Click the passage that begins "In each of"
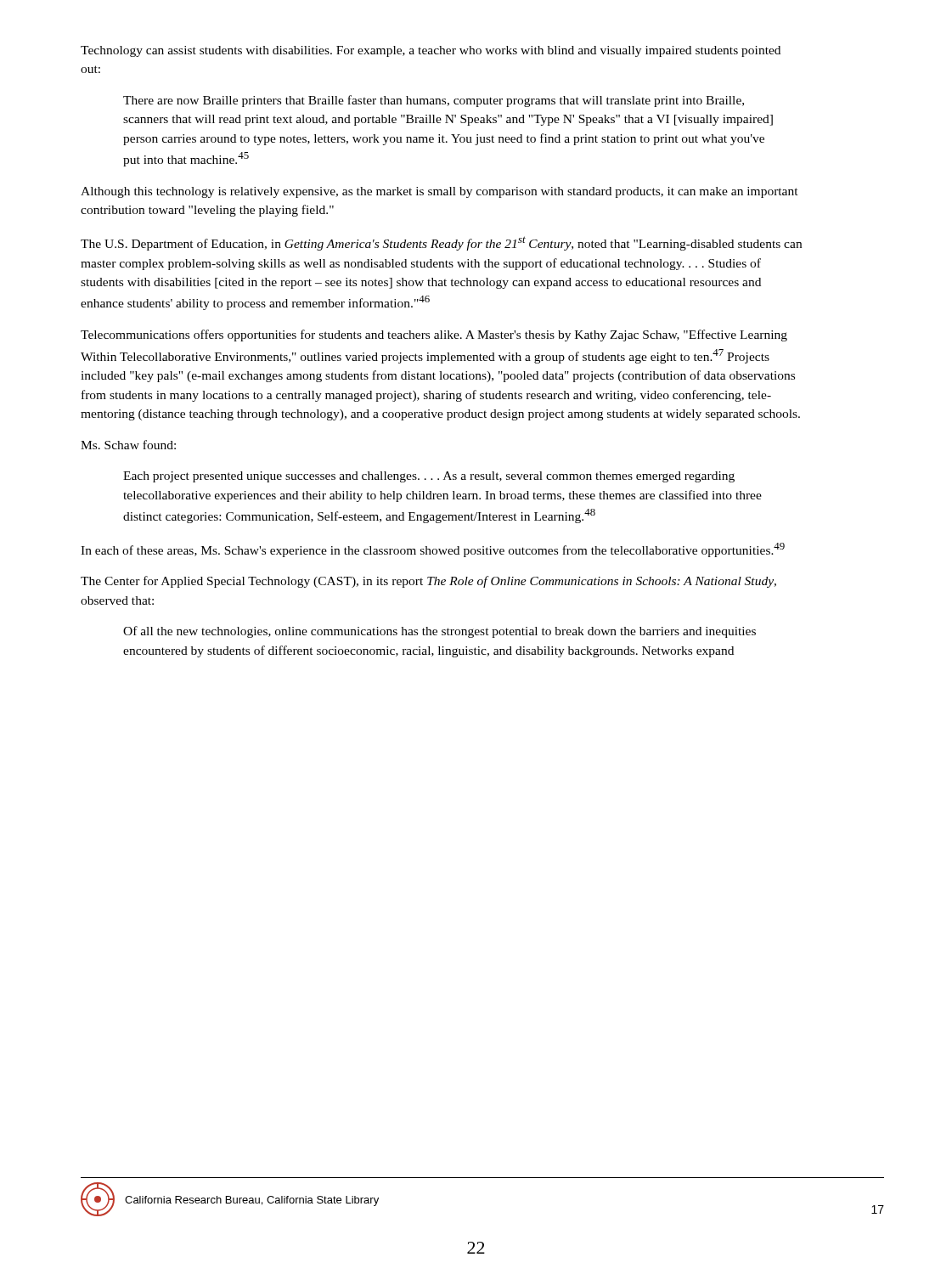This screenshot has width=952, height=1274. [442, 549]
